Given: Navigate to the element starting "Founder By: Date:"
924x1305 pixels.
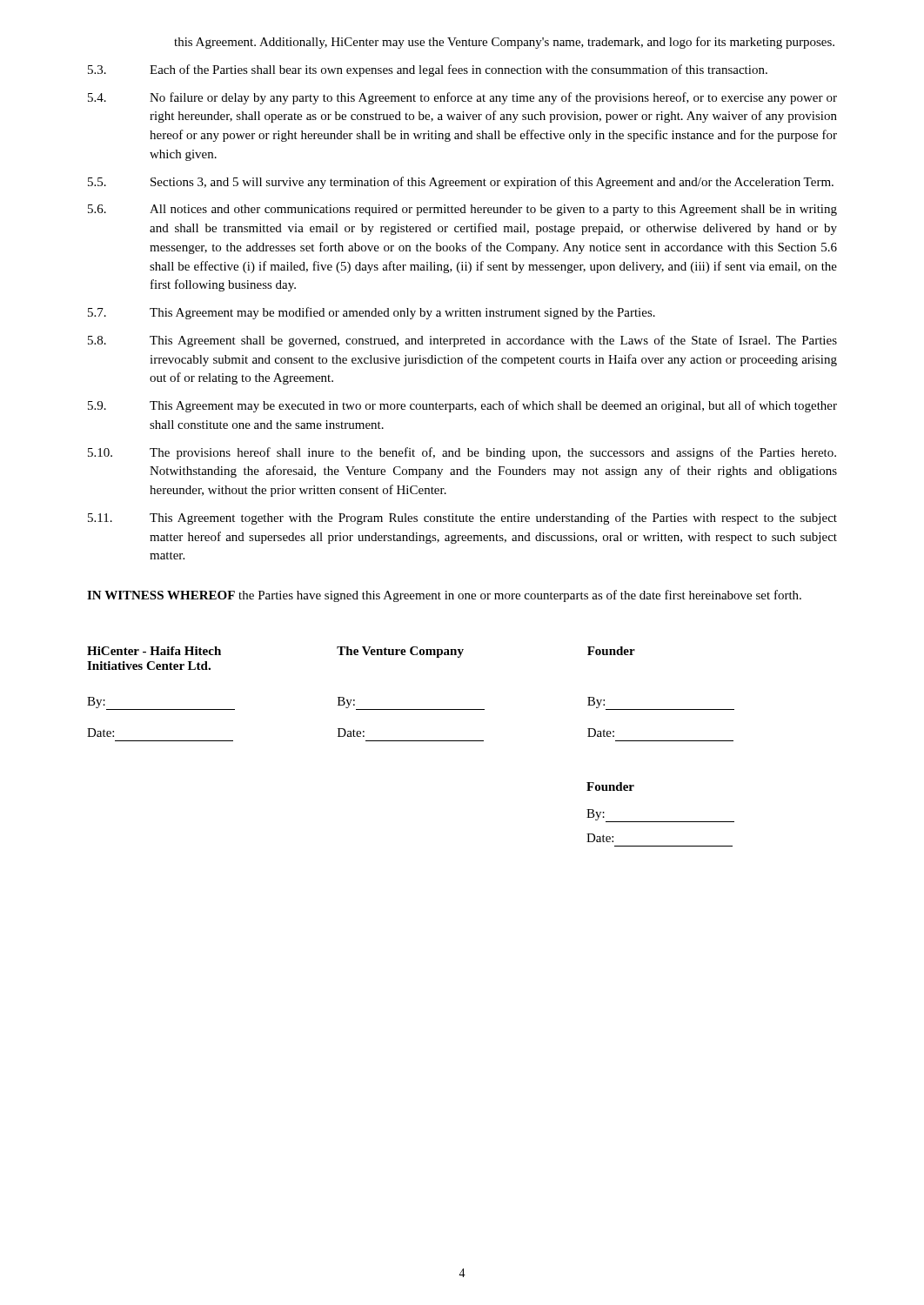Looking at the screenshot, I should (712, 813).
